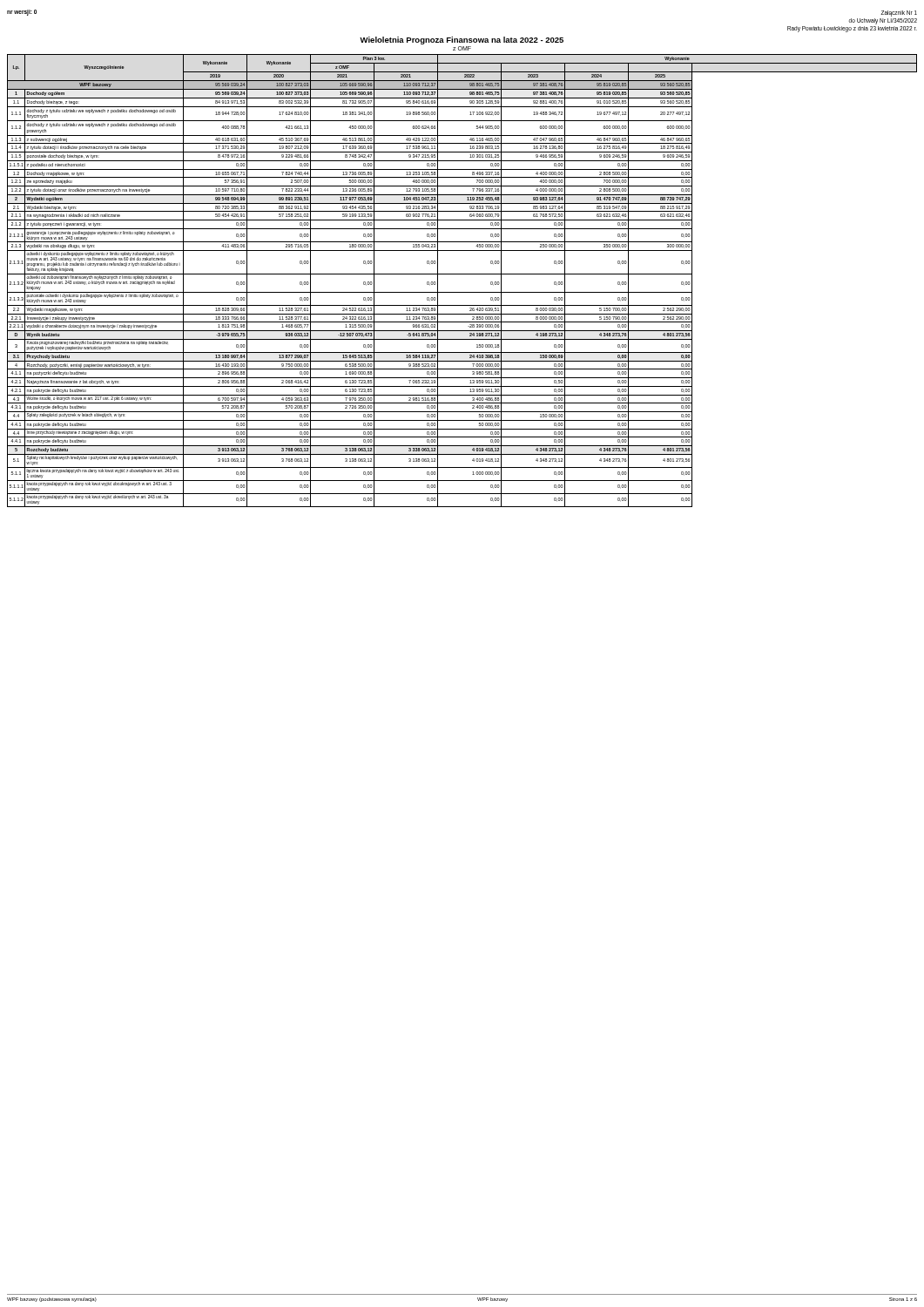
Task: Select a table
Action: pyautogui.click(x=462, y=281)
